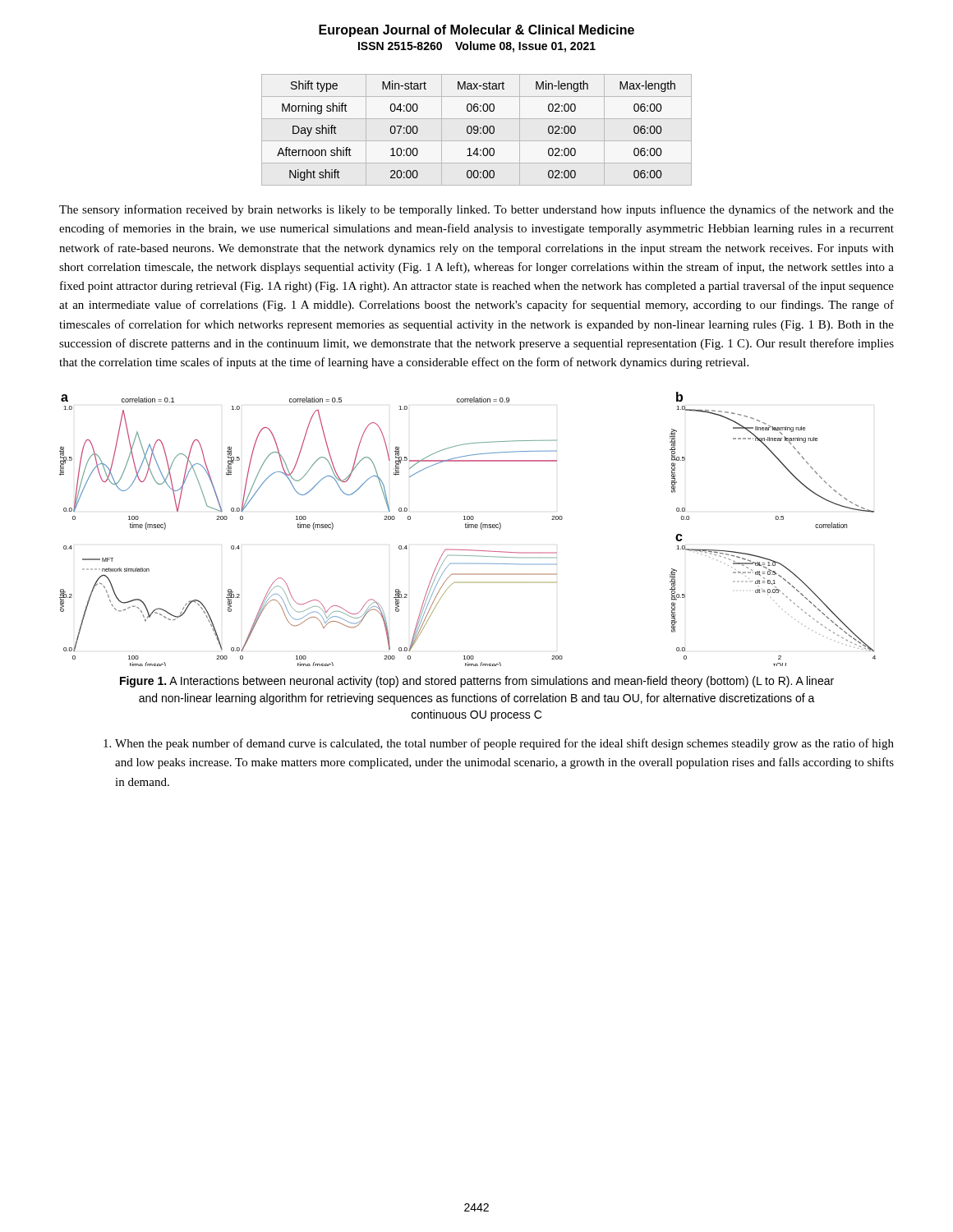Locate the list item that reads "When the peak number"

(x=493, y=763)
